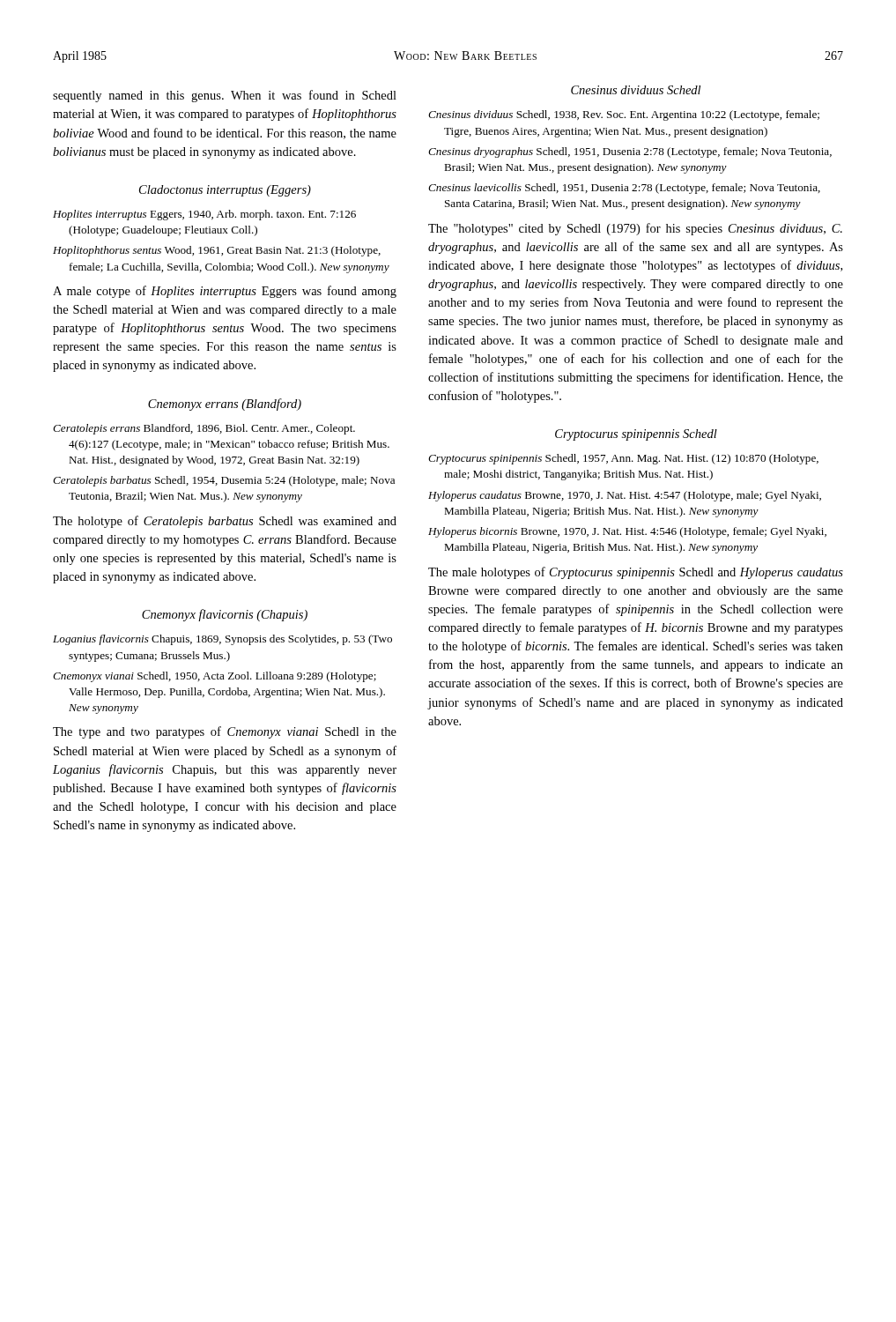Find the section header that reads "Cnemonyx errans (Blandford)"
This screenshot has width=896, height=1322.
pyautogui.click(x=225, y=403)
